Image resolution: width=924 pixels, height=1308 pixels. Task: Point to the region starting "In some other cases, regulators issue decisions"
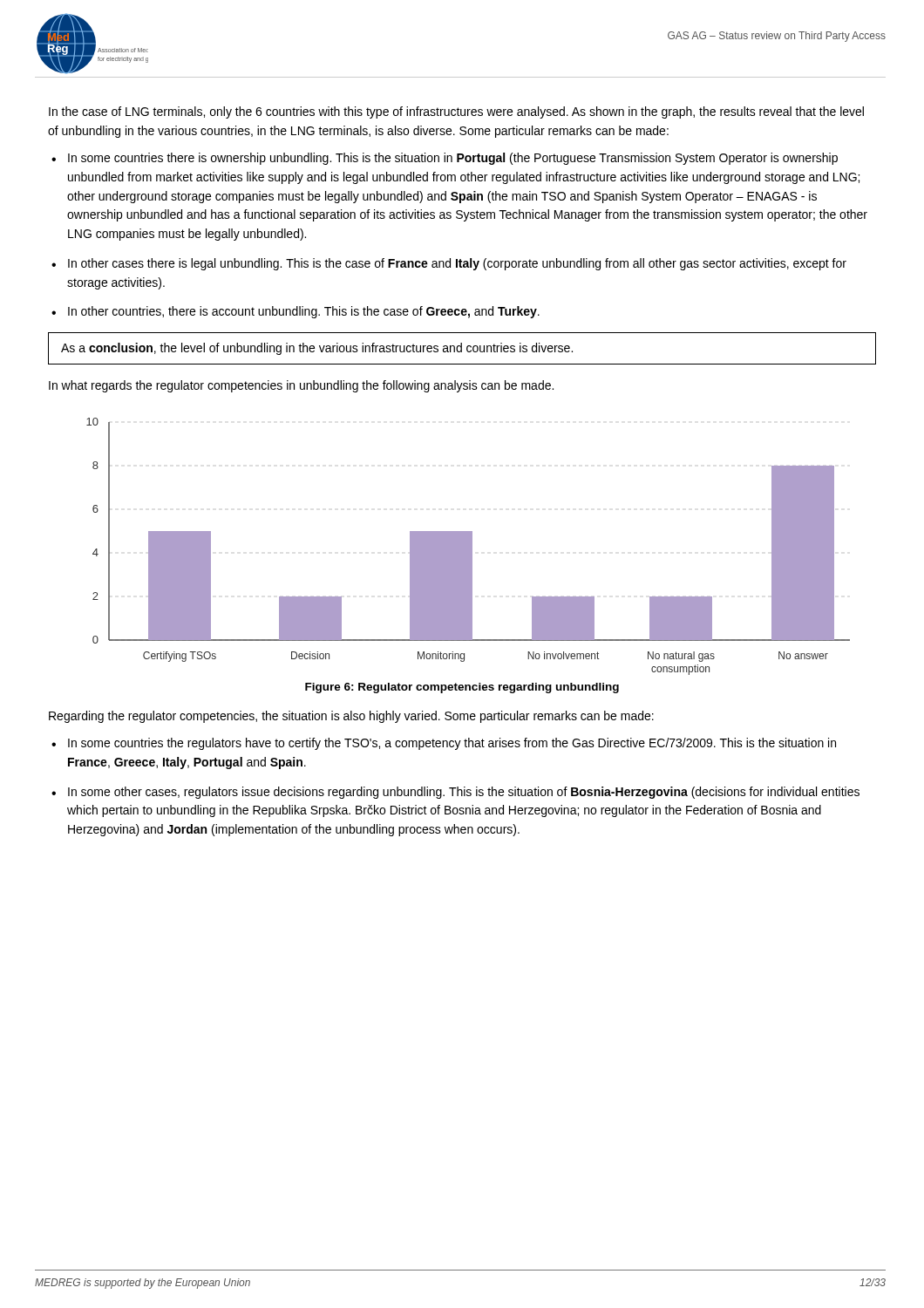[x=463, y=810]
